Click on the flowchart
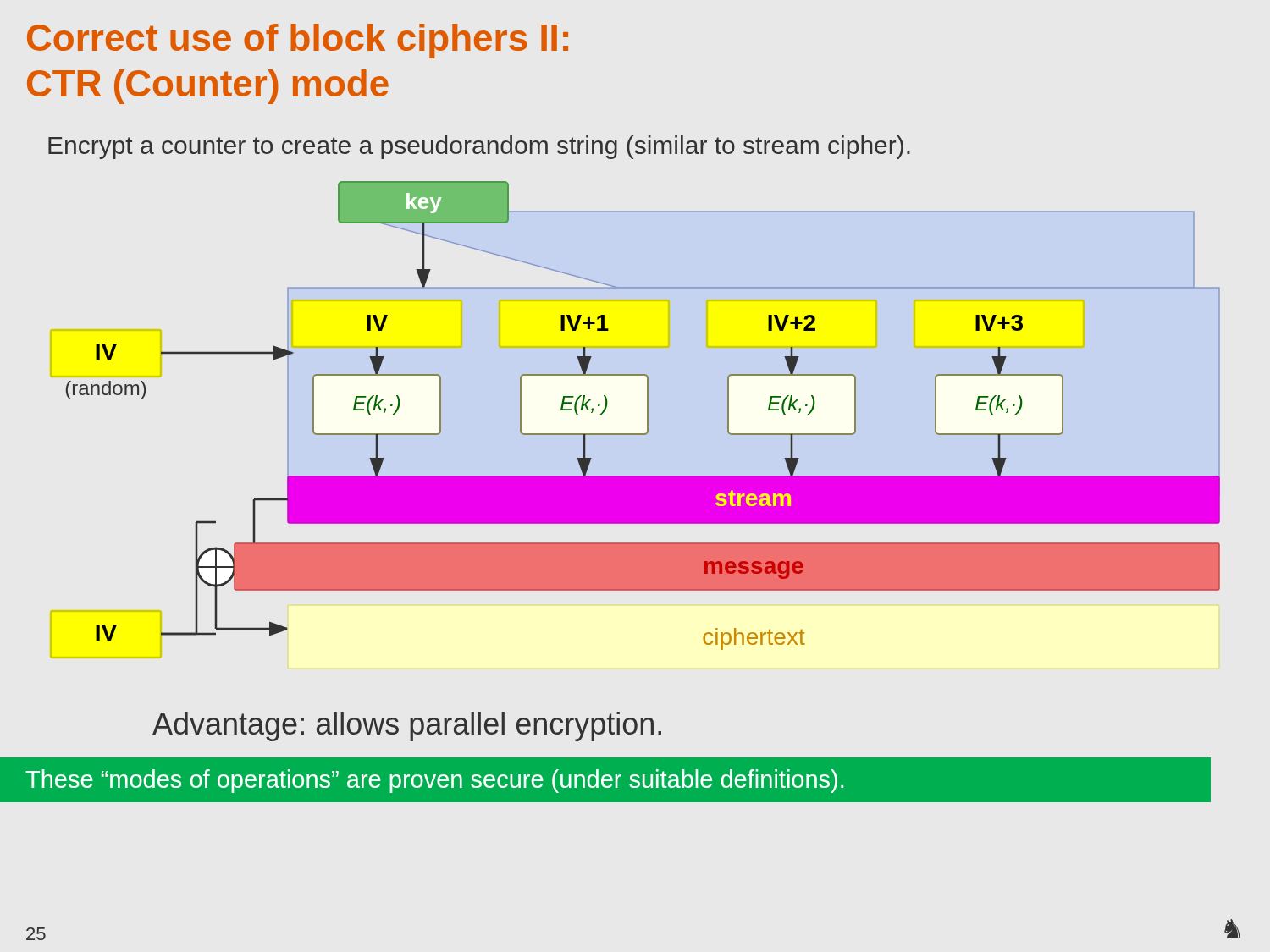 tap(635, 427)
